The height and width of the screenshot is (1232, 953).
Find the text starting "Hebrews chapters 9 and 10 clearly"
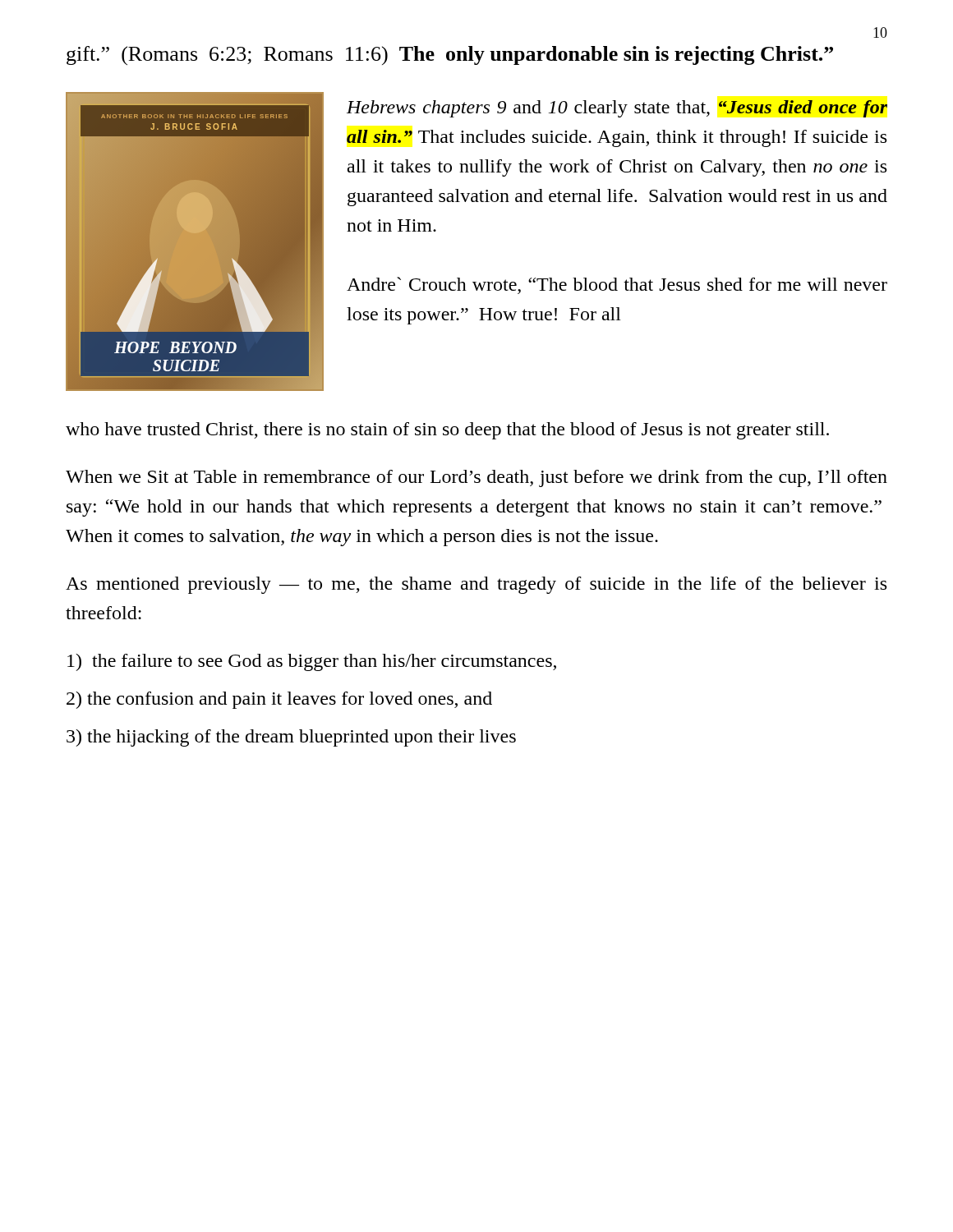coord(617,211)
